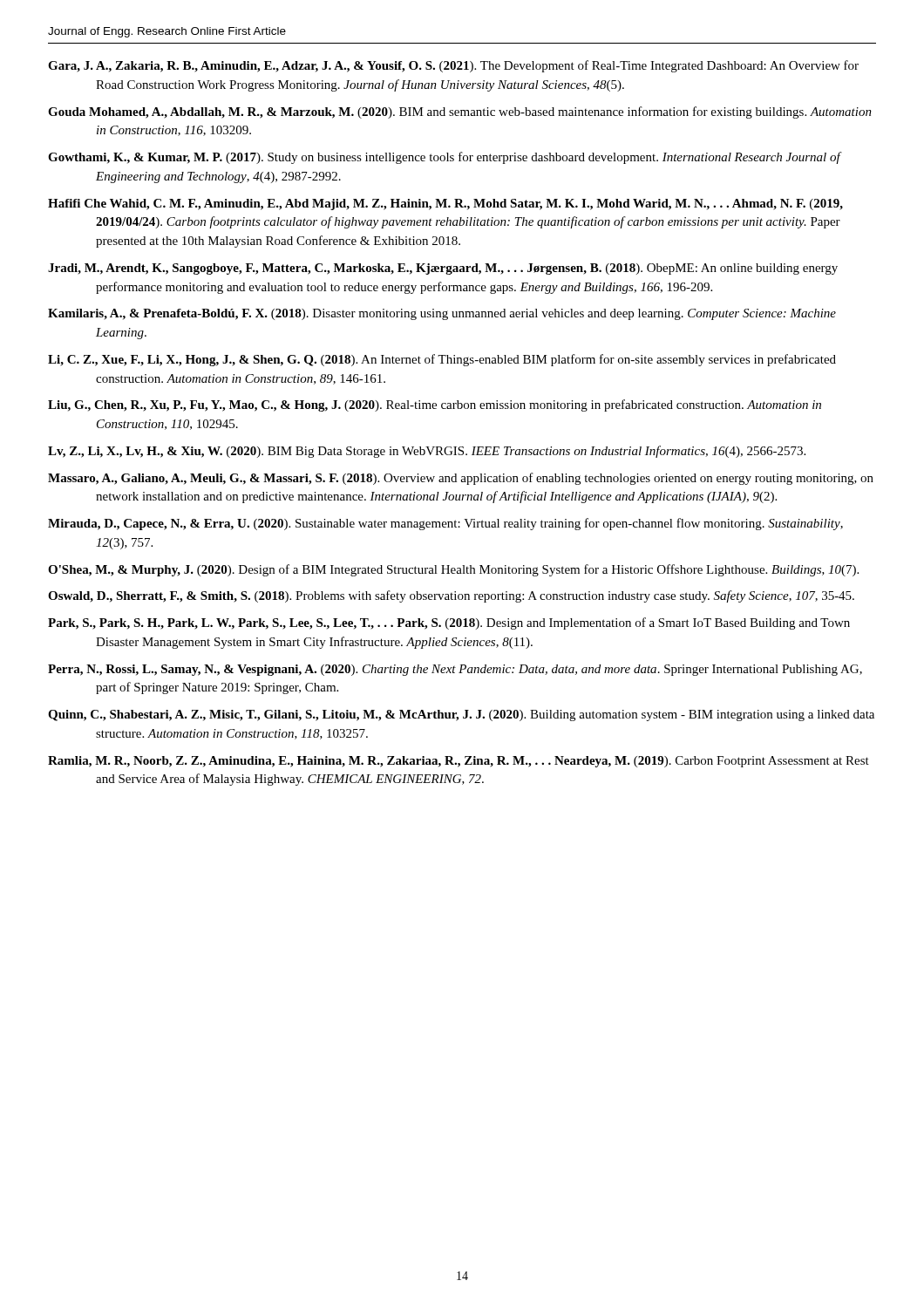Click on the element starting "Massaro, A., Galiano,"
The width and height of the screenshot is (924, 1308).
tap(461, 487)
